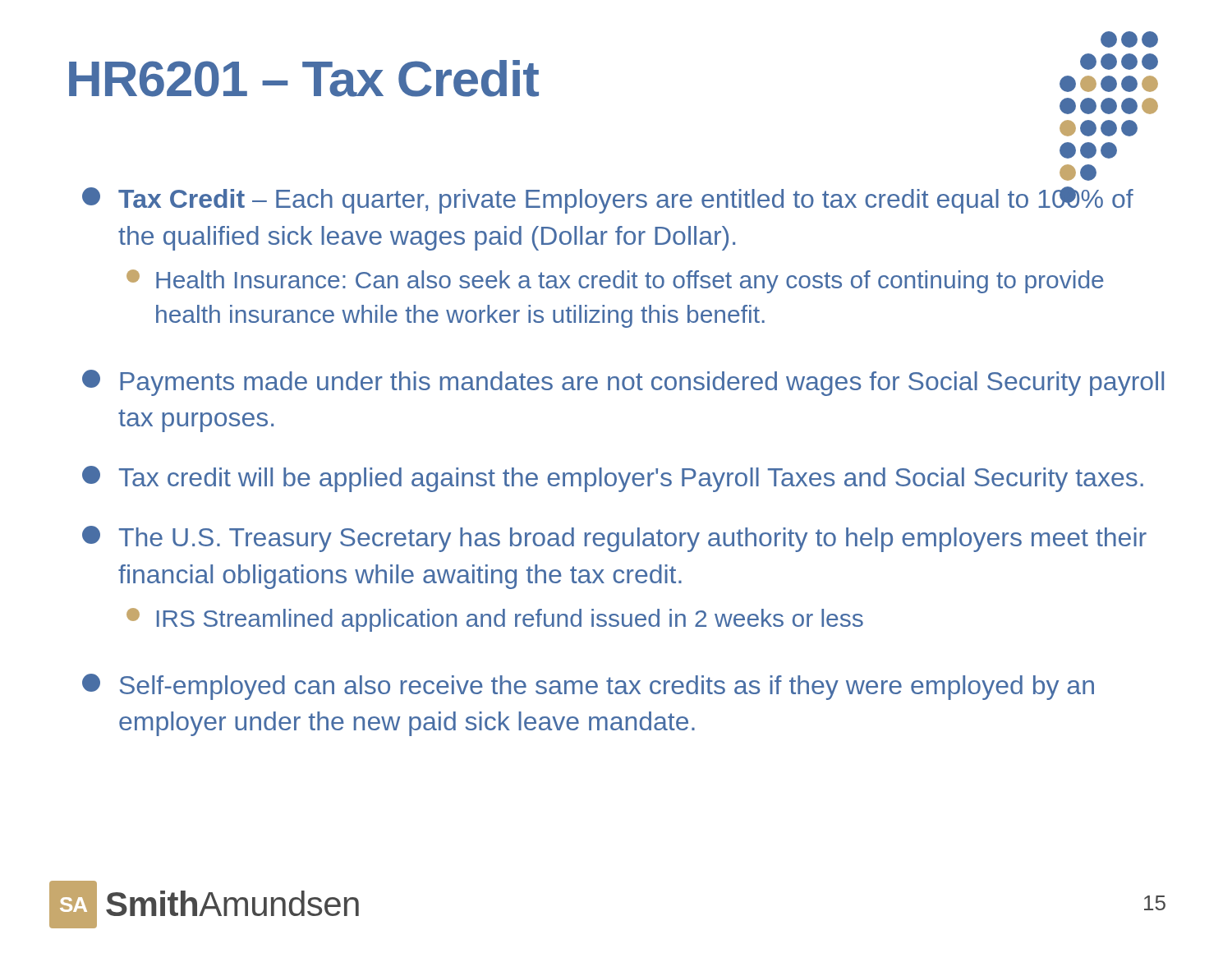Click the passage that begins "Payments made under this mandates are not"
This screenshot has height=953, width=1232.
(x=624, y=400)
